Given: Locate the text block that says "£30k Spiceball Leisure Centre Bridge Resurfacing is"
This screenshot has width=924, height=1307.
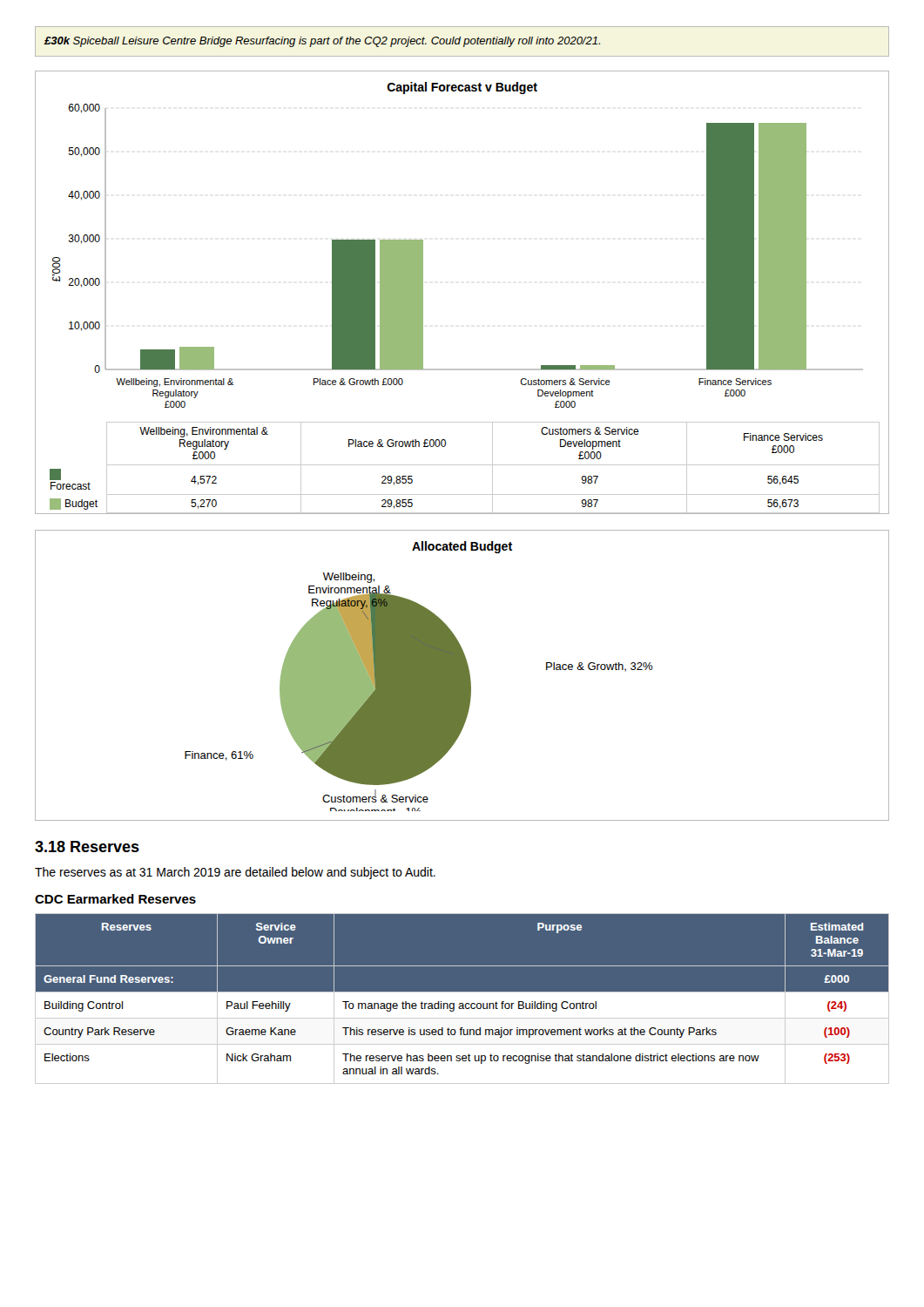Looking at the screenshot, I should [323, 41].
